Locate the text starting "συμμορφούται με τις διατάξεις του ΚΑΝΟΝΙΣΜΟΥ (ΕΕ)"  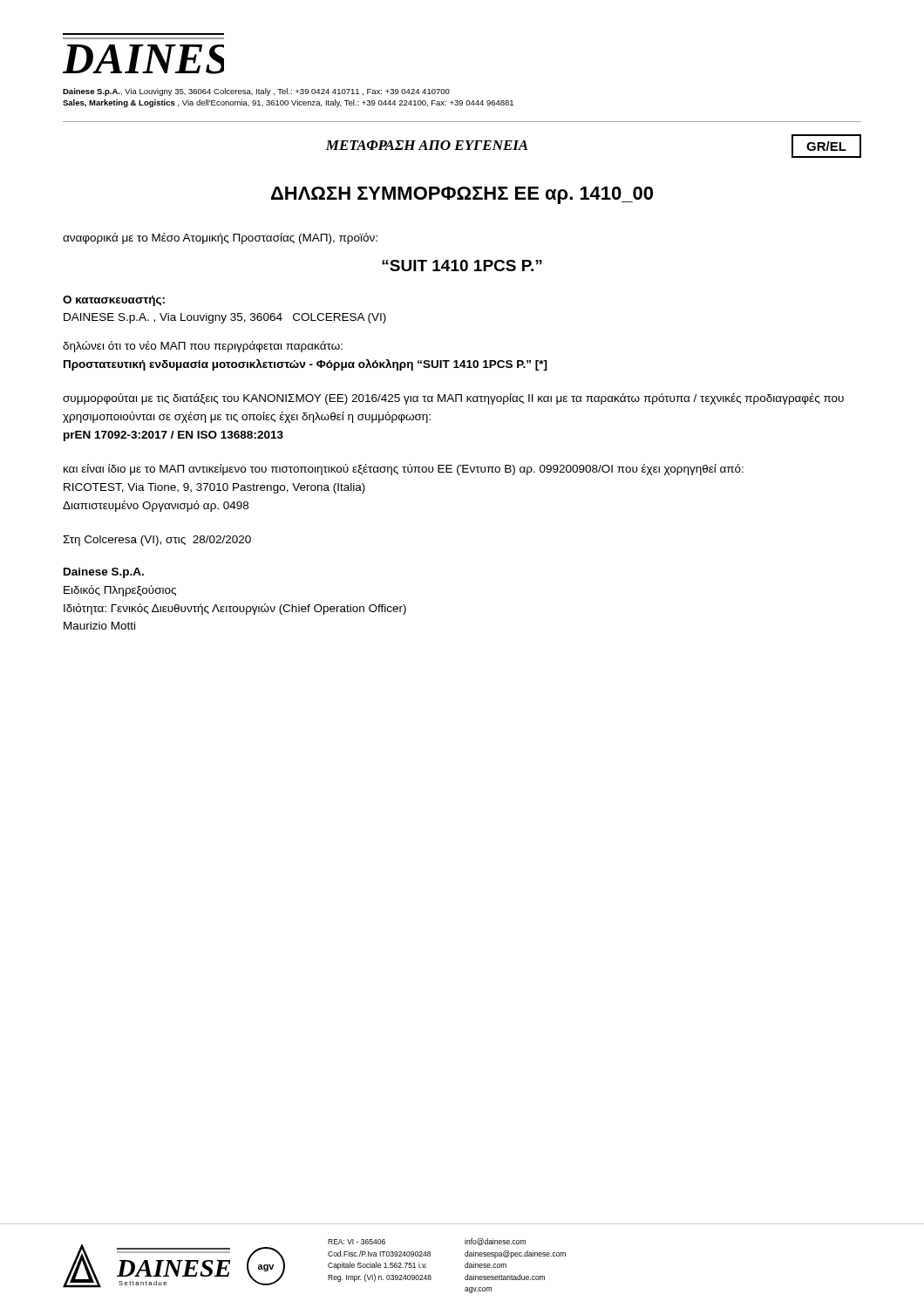pyautogui.click(x=453, y=399)
